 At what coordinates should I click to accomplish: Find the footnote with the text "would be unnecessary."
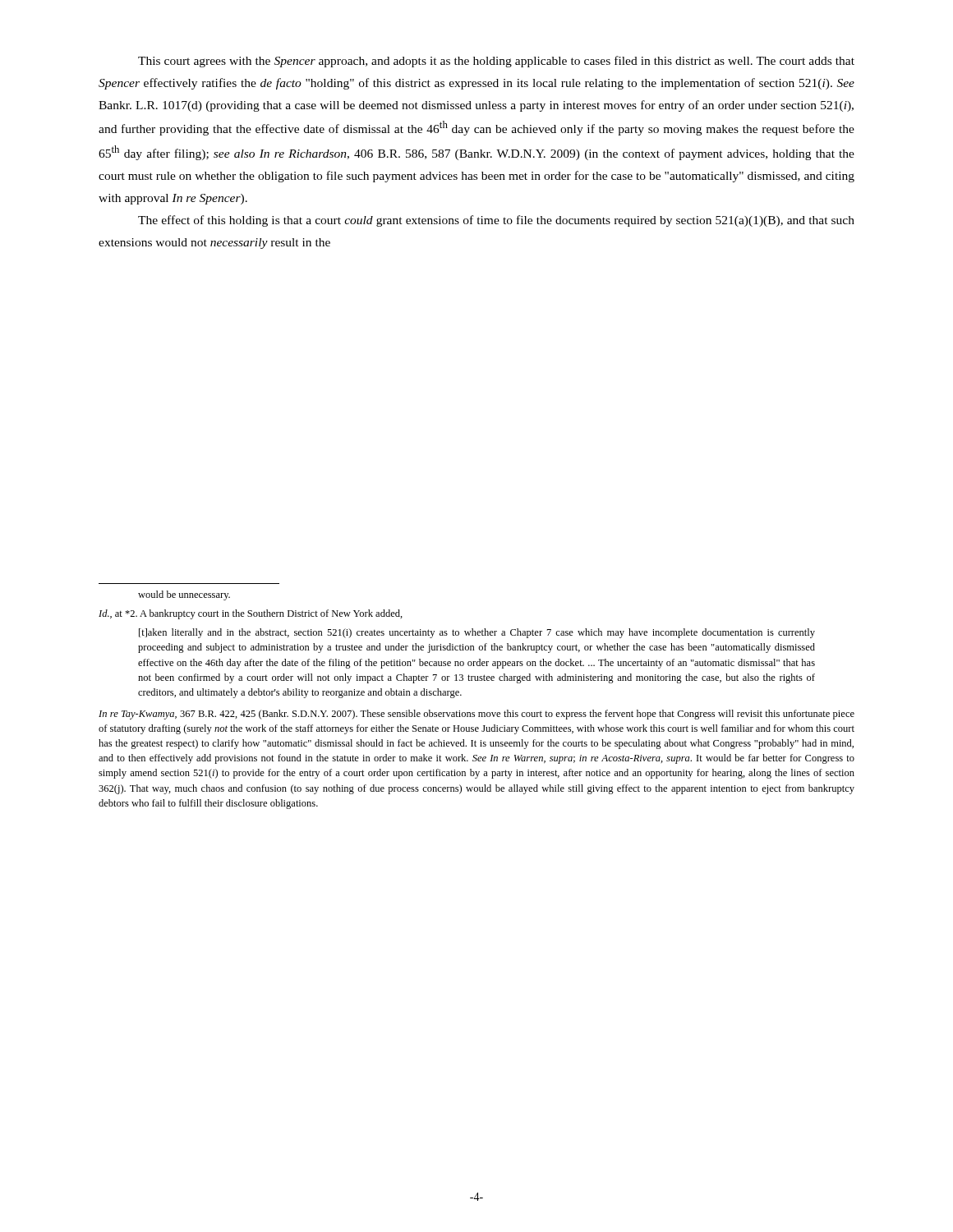(x=184, y=595)
